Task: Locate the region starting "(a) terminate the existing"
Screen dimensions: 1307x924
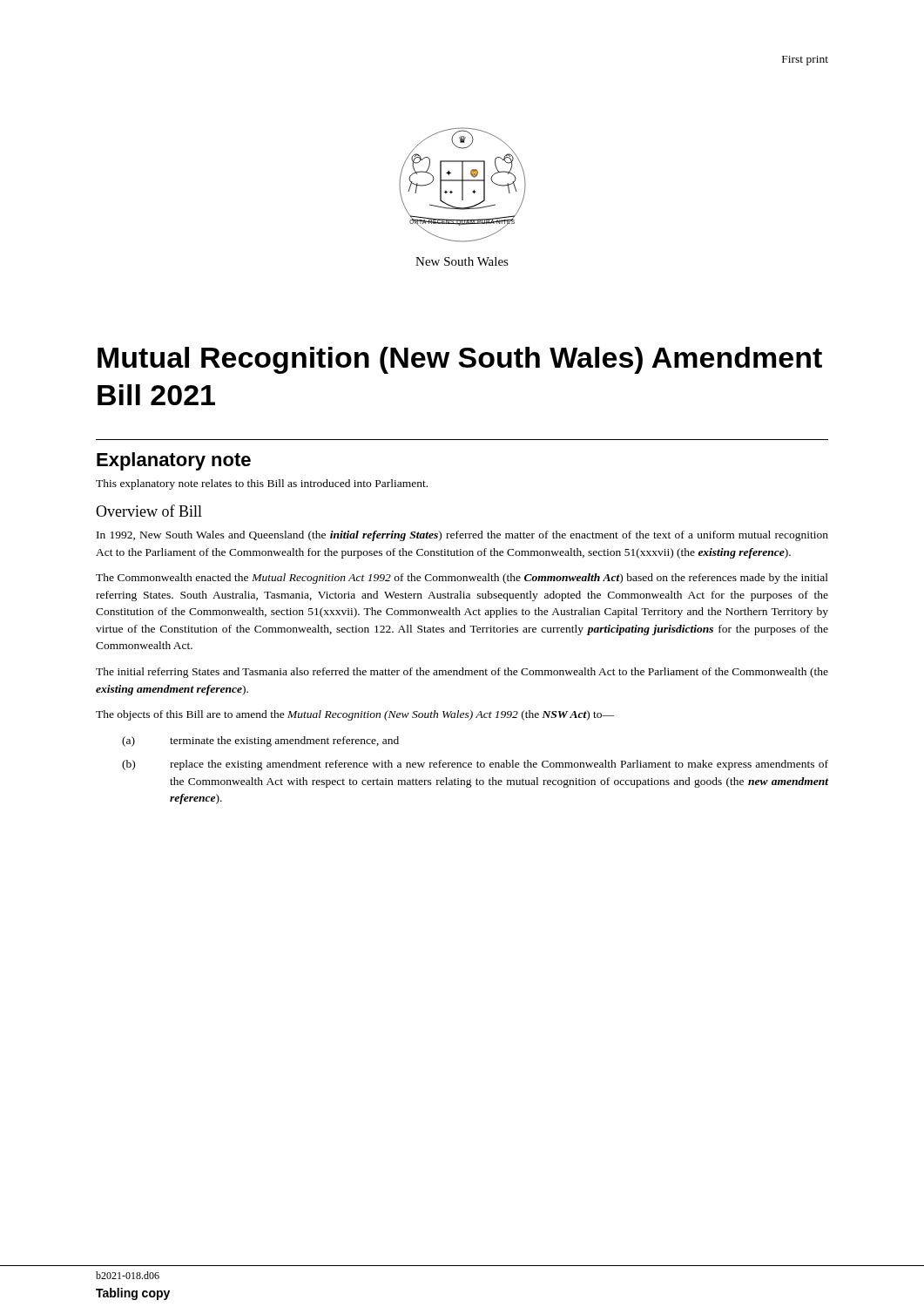Action: 260,742
